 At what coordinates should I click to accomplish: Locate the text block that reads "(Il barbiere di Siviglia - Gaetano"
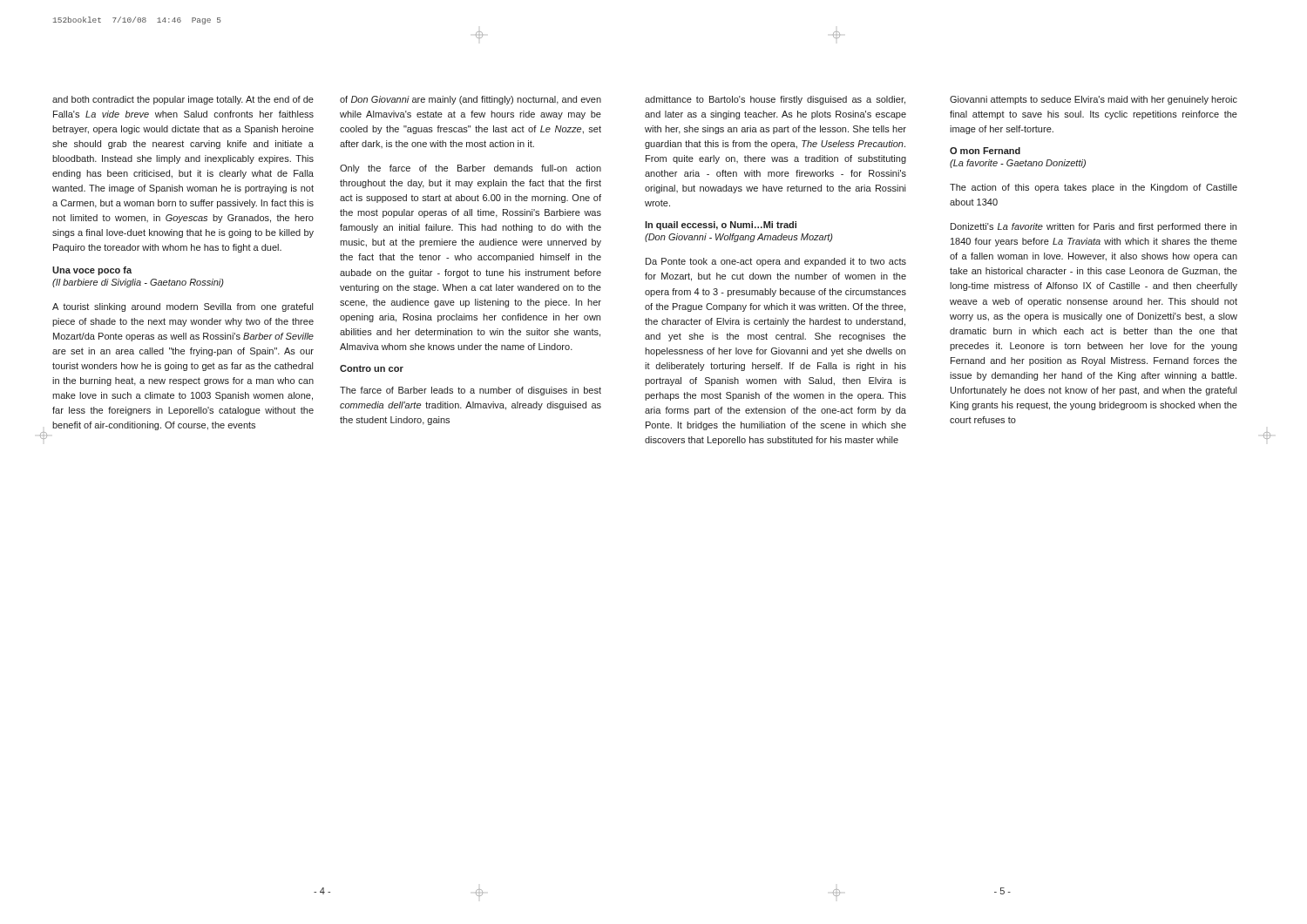tap(138, 282)
